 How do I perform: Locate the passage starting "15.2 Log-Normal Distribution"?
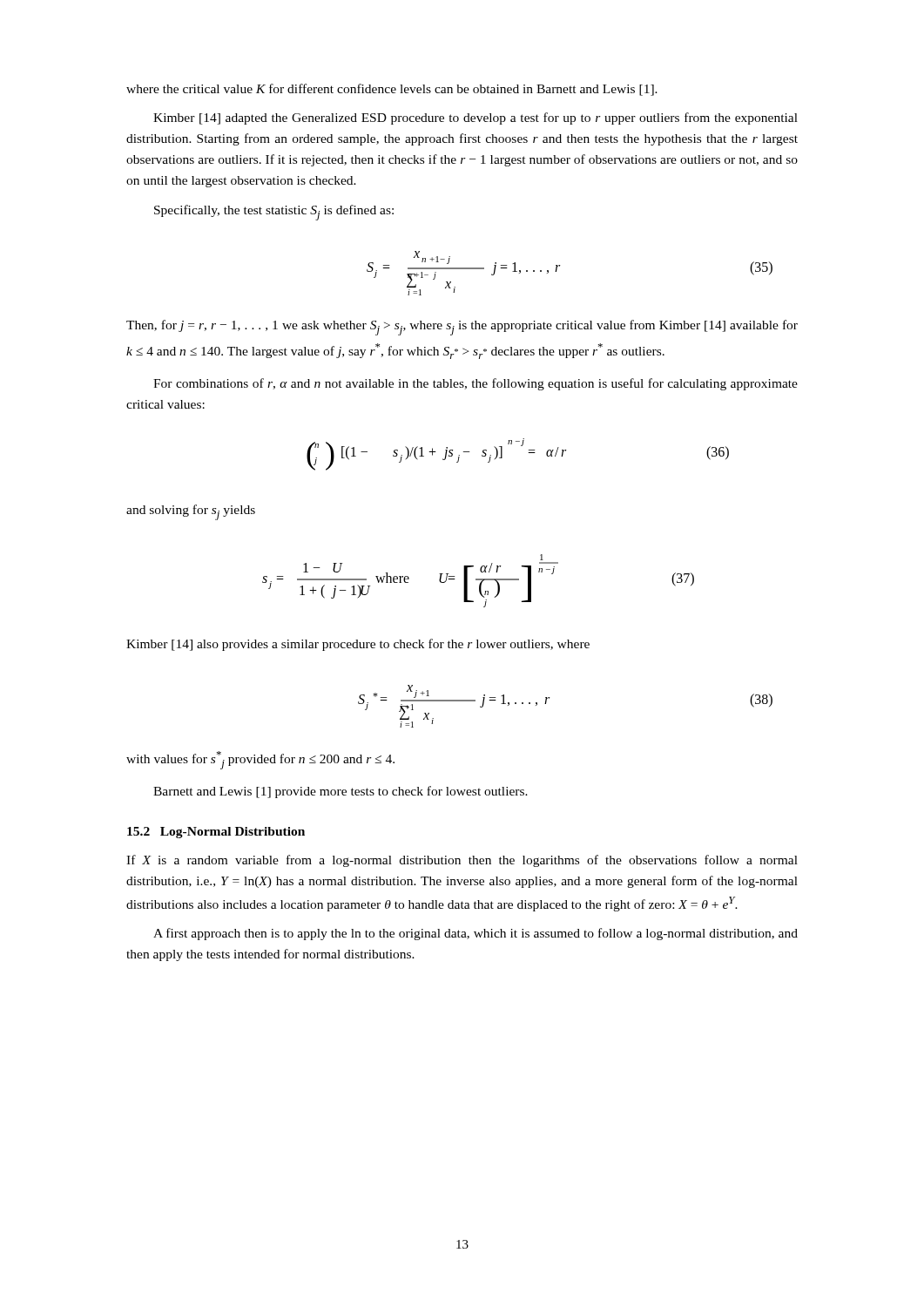click(x=216, y=831)
